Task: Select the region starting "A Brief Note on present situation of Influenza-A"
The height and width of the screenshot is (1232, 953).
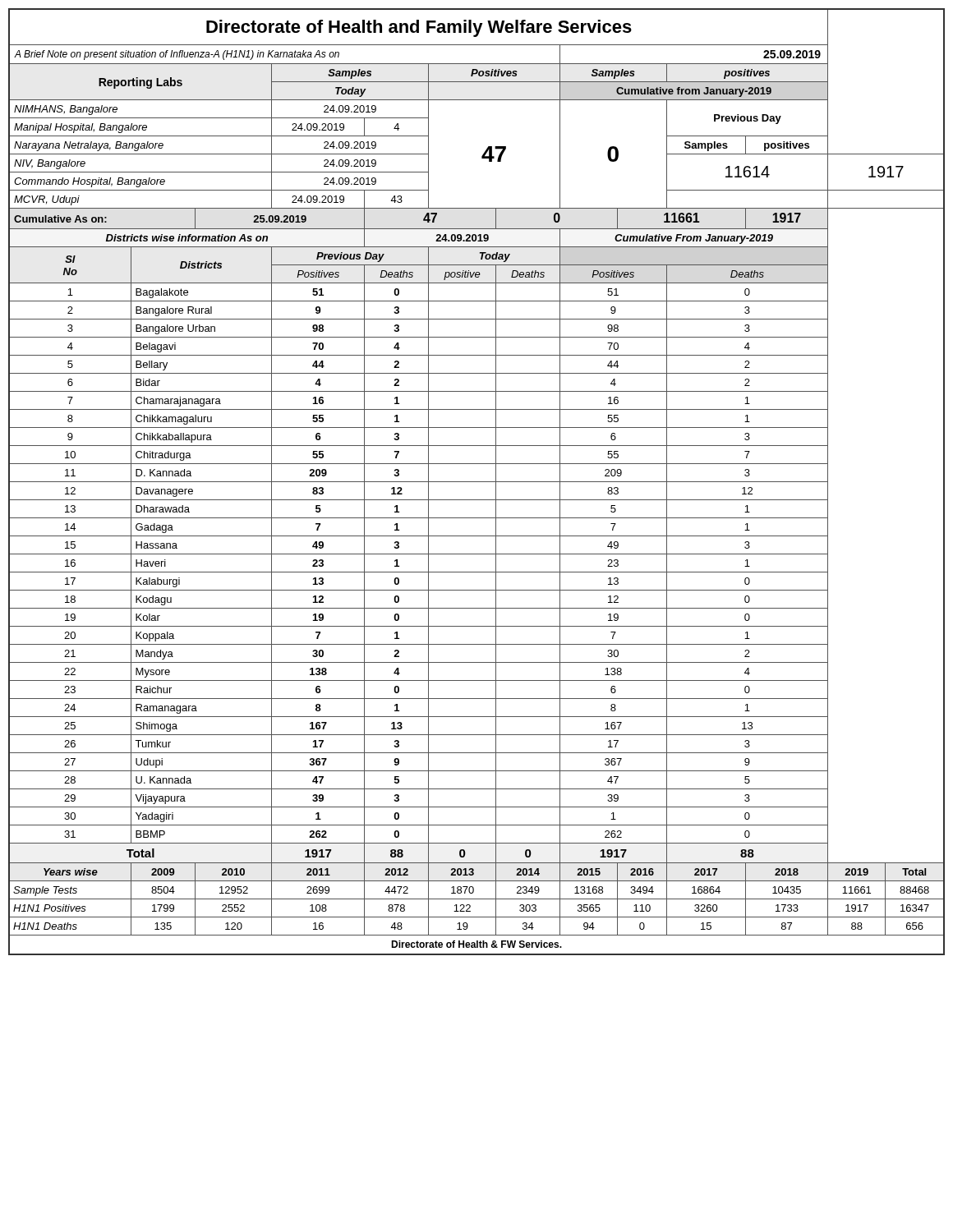Action: point(177,54)
